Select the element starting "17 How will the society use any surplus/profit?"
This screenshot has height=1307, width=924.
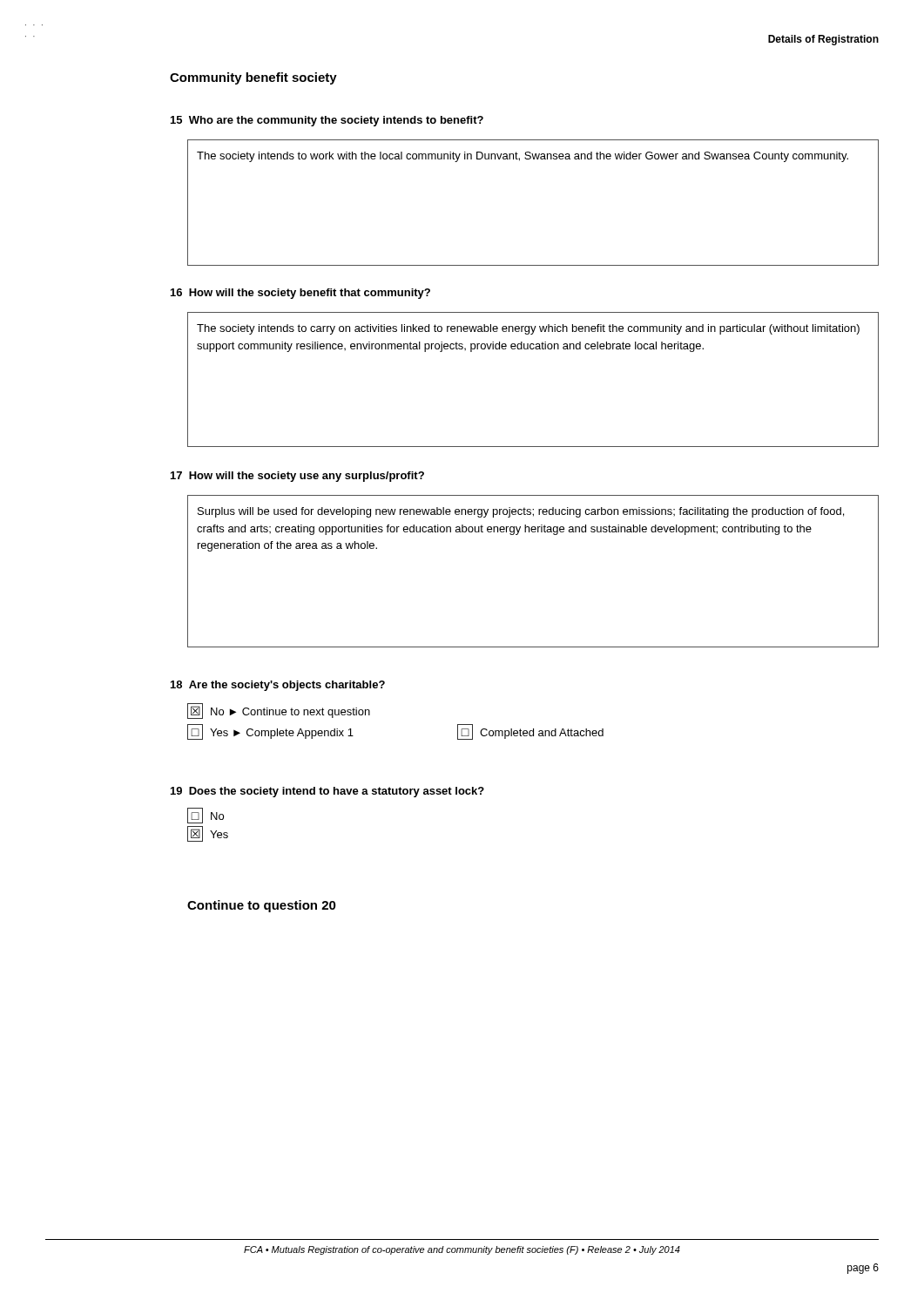tap(297, 475)
